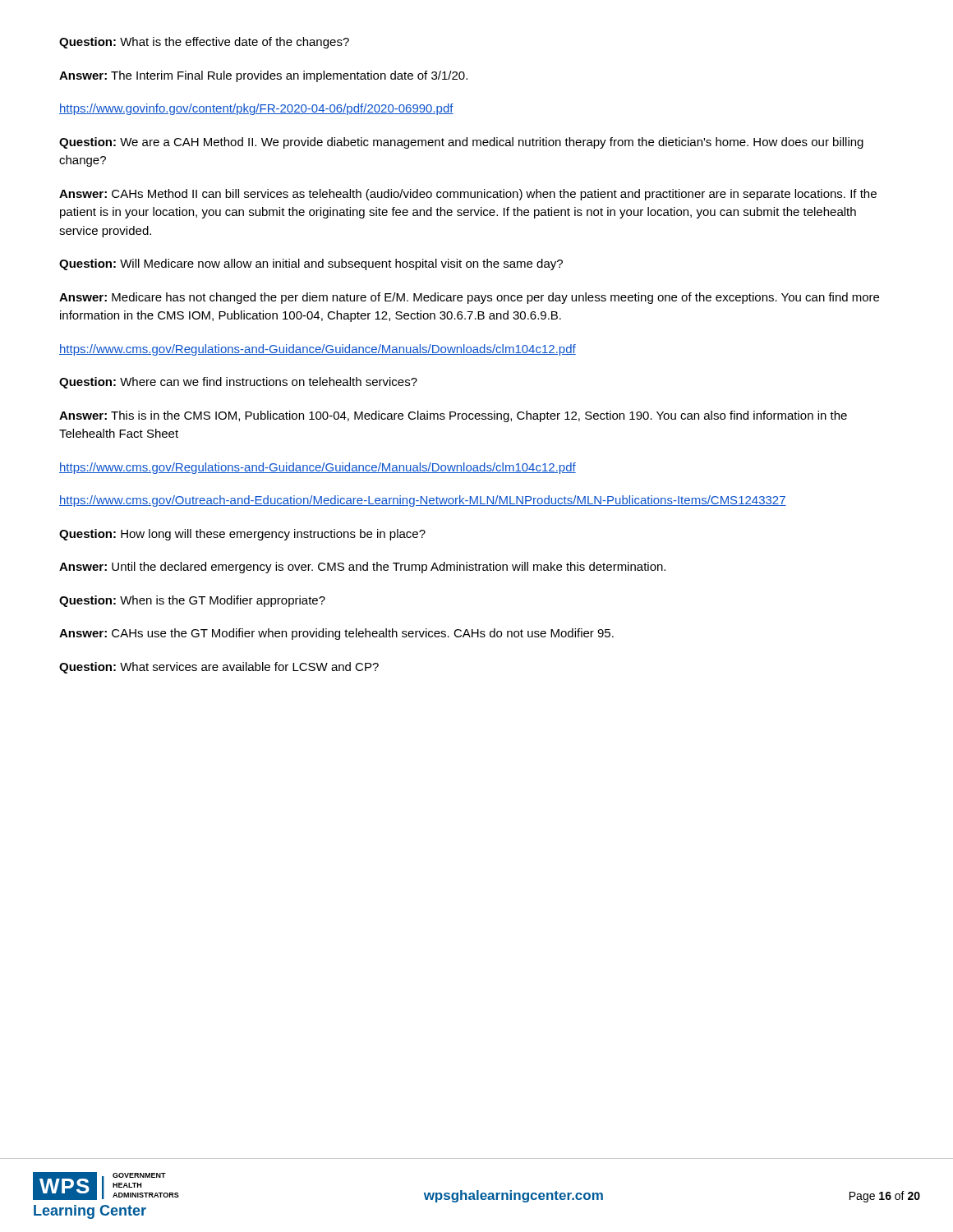Find the block starting "Answer: This is in the CMS"
The height and width of the screenshot is (1232, 953).
pyautogui.click(x=453, y=424)
